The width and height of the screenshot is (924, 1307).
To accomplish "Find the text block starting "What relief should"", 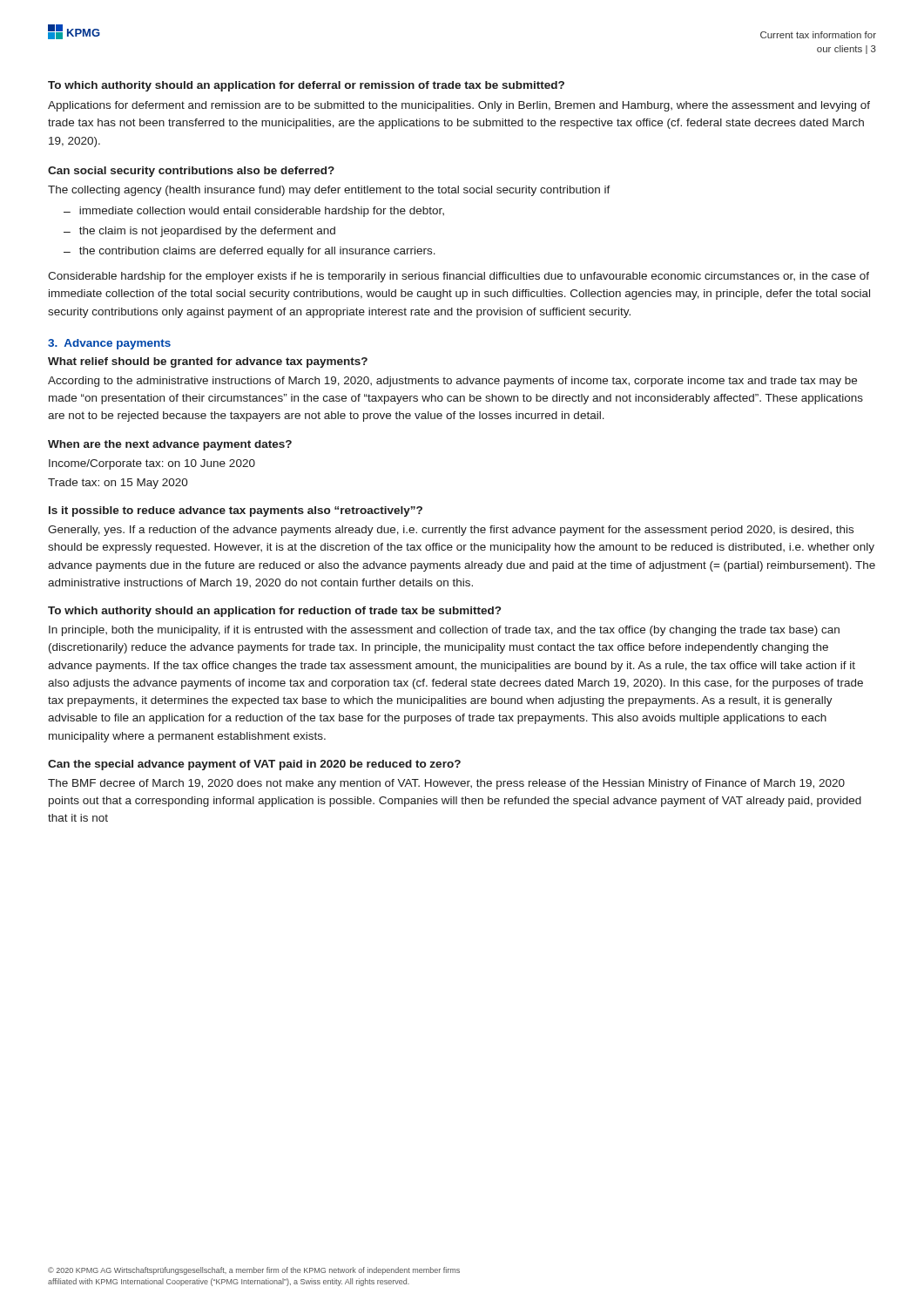I will (208, 361).
